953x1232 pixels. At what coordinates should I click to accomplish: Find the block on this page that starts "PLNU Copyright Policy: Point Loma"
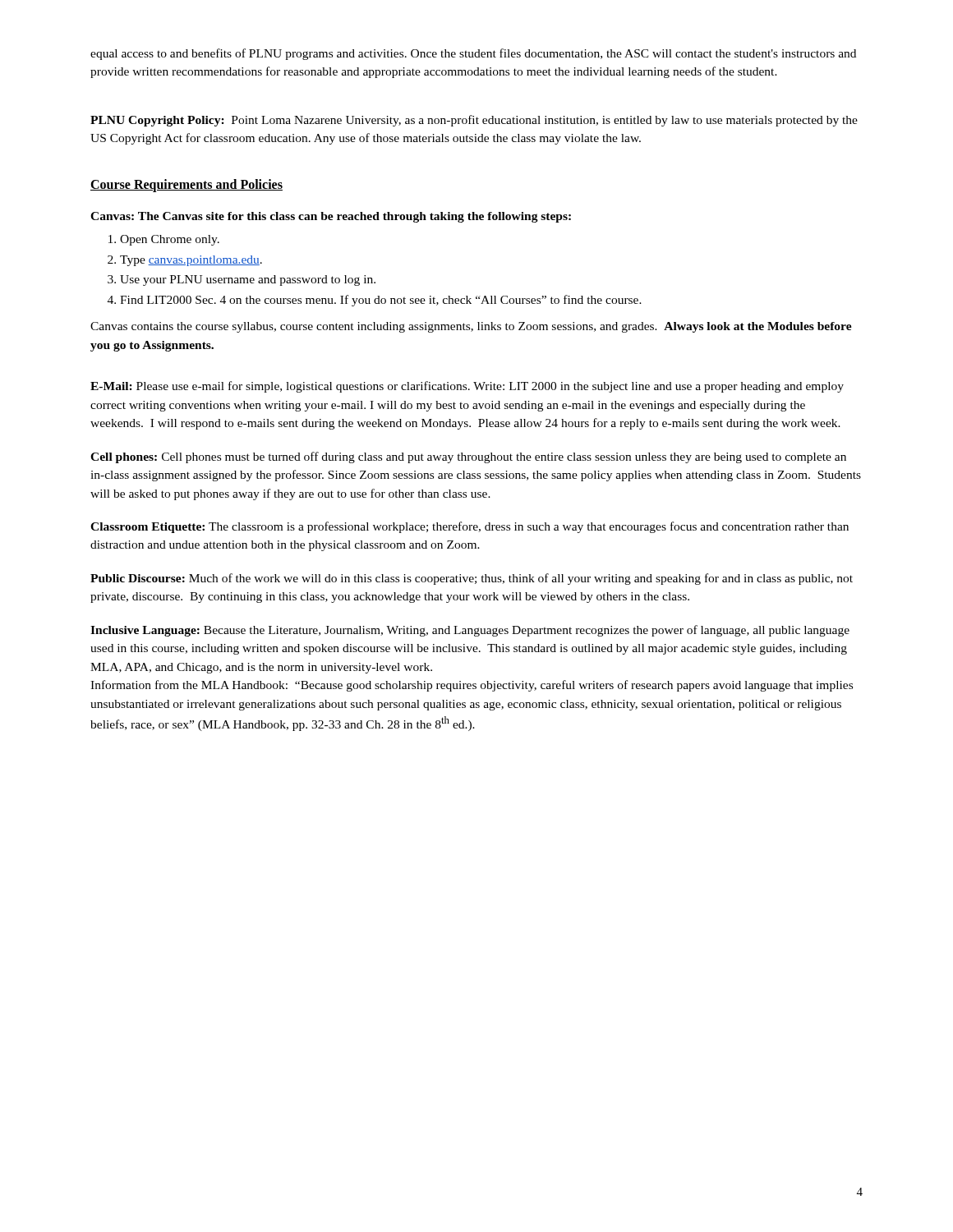click(x=476, y=129)
